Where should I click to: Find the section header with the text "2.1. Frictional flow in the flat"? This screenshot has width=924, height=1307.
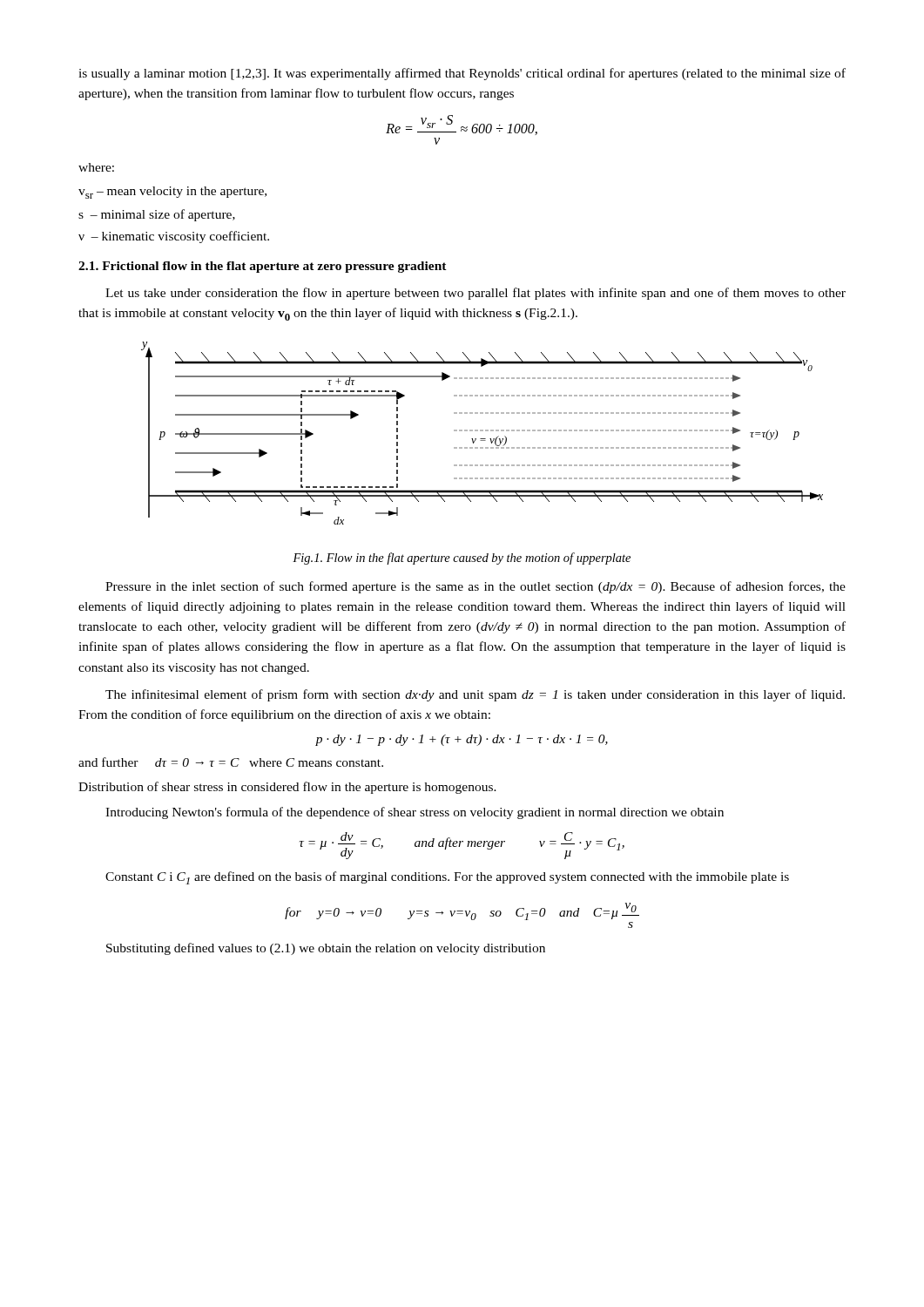click(x=262, y=265)
